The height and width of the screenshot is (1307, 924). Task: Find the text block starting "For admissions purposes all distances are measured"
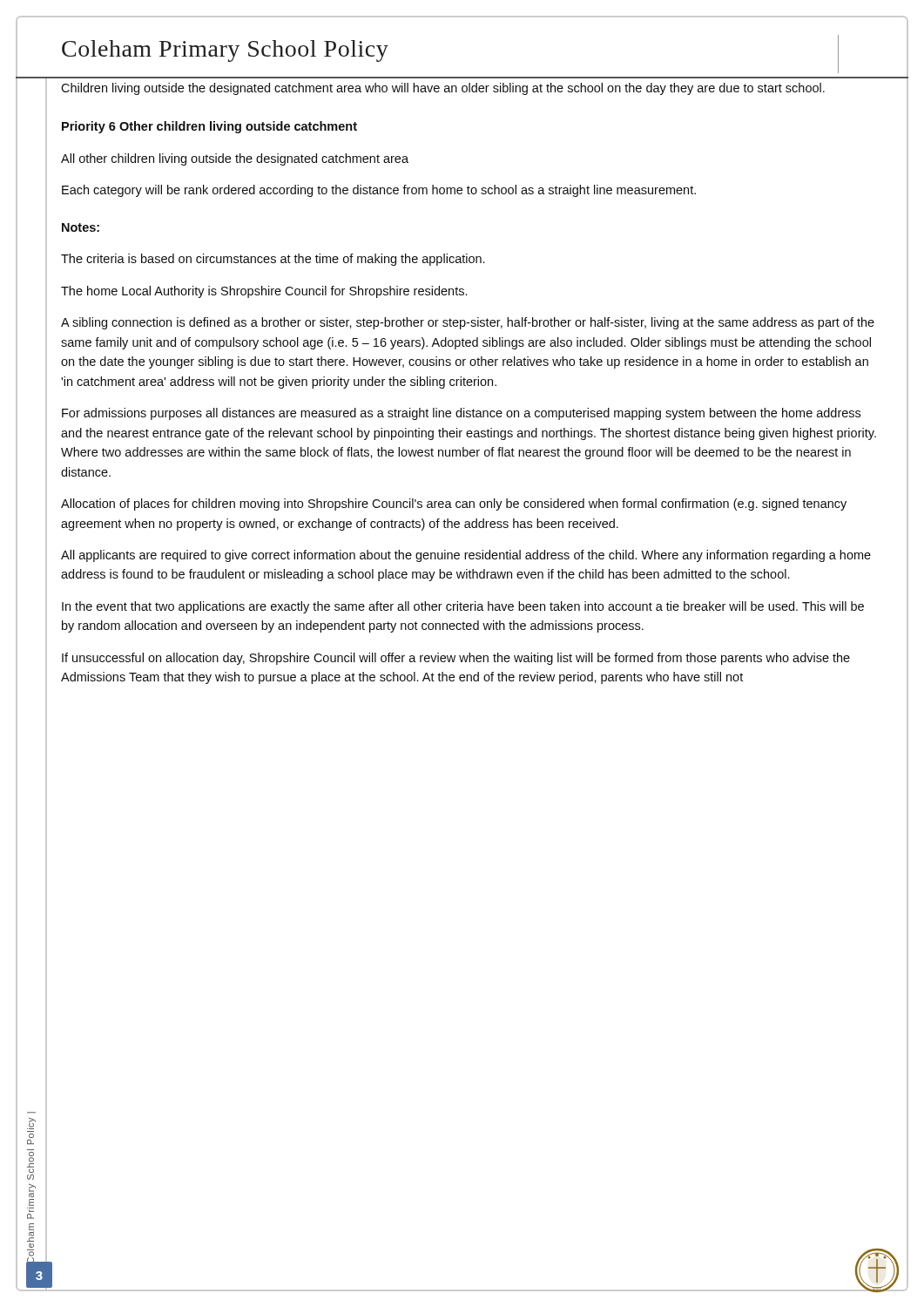click(x=471, y=443)
